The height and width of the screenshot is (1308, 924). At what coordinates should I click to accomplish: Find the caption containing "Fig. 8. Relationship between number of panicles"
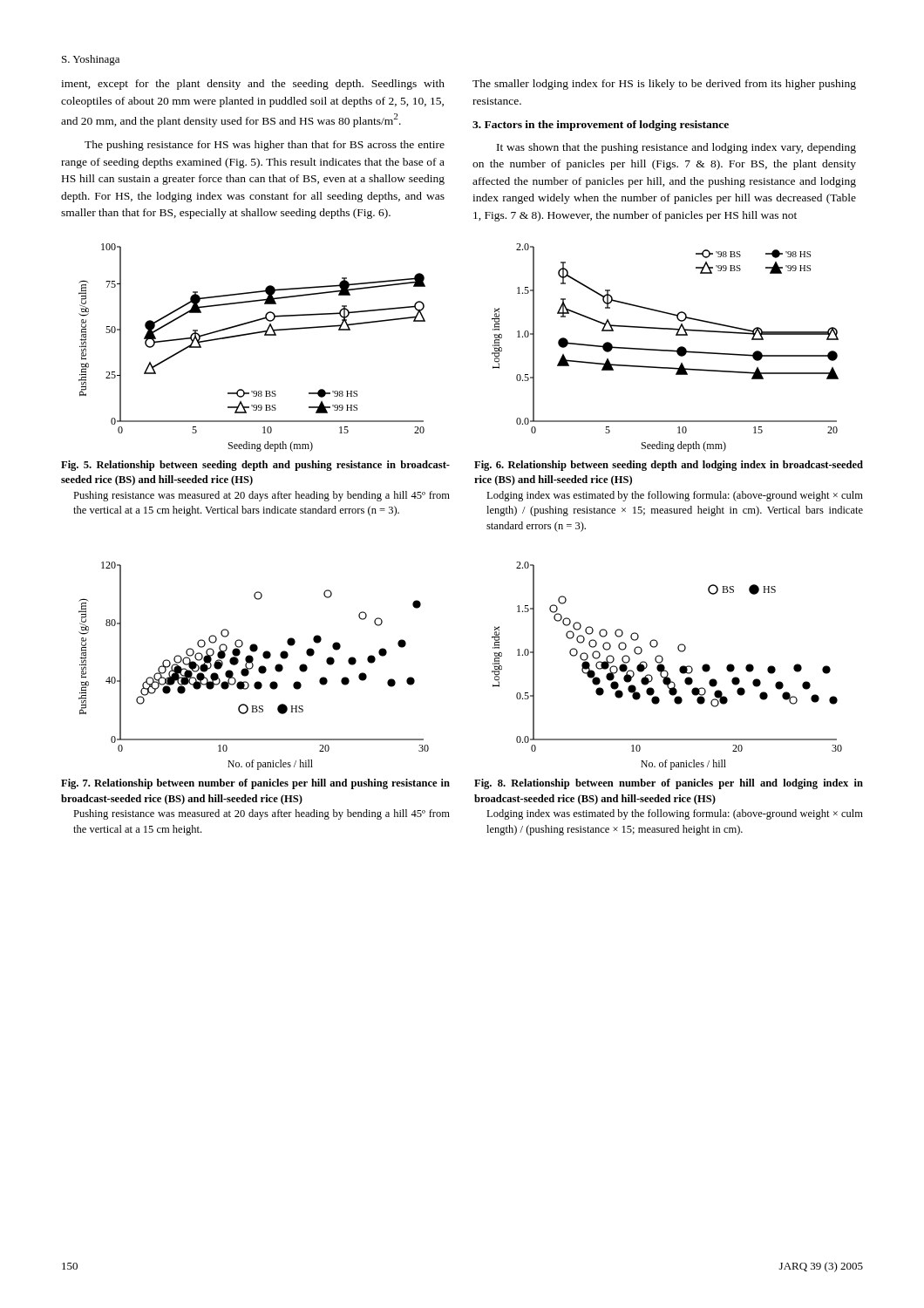pyautogui.click(x=669, y=807)
